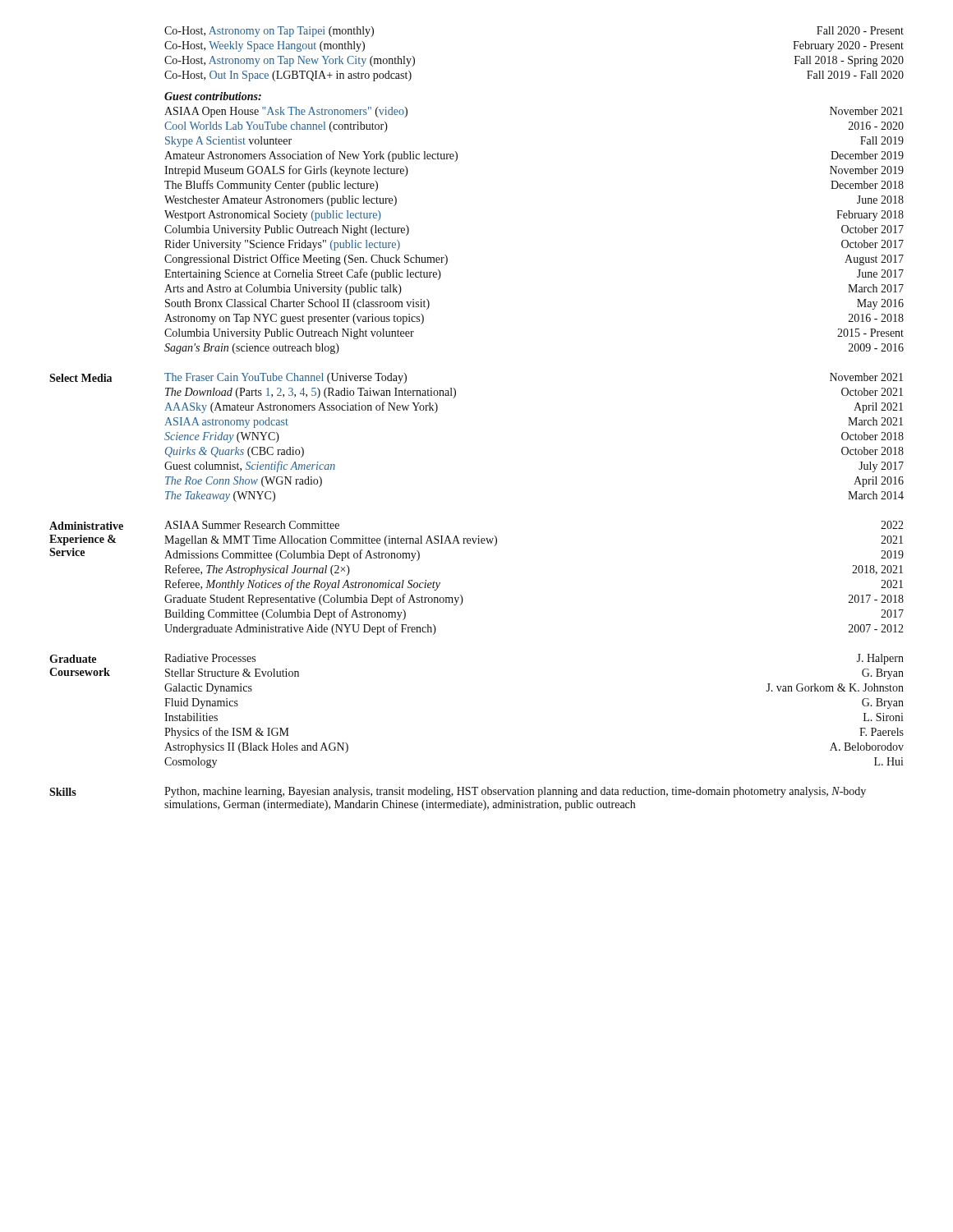Viewport: 953px width, 1232px height.
Task: Where is the passage that starts "Quirks & Quarks (CBC radio)"?
Action: click(228, 453)
